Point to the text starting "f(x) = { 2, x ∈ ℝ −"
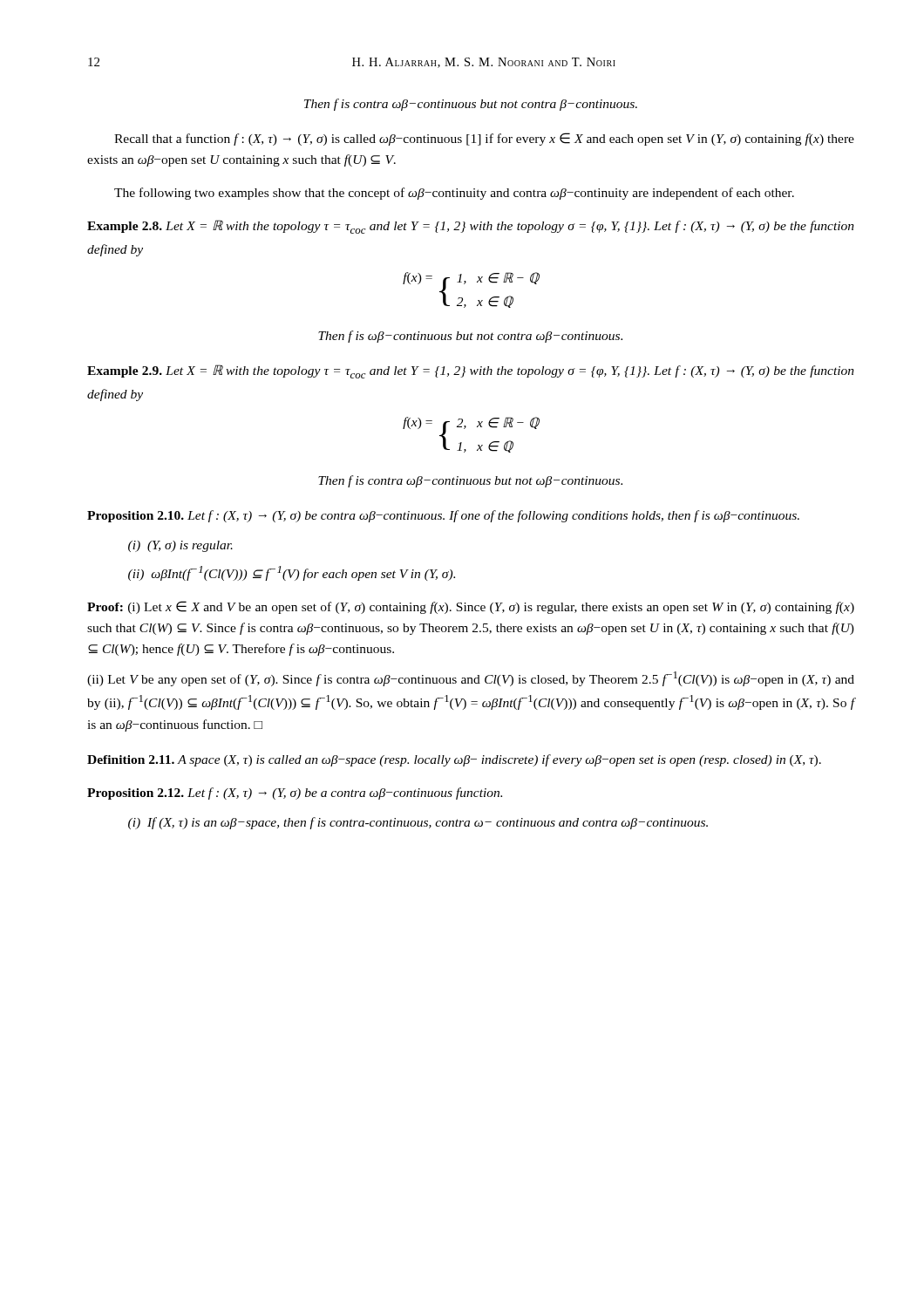The image size is (924, 1308). pyautogui.click(x=471, y=435)
